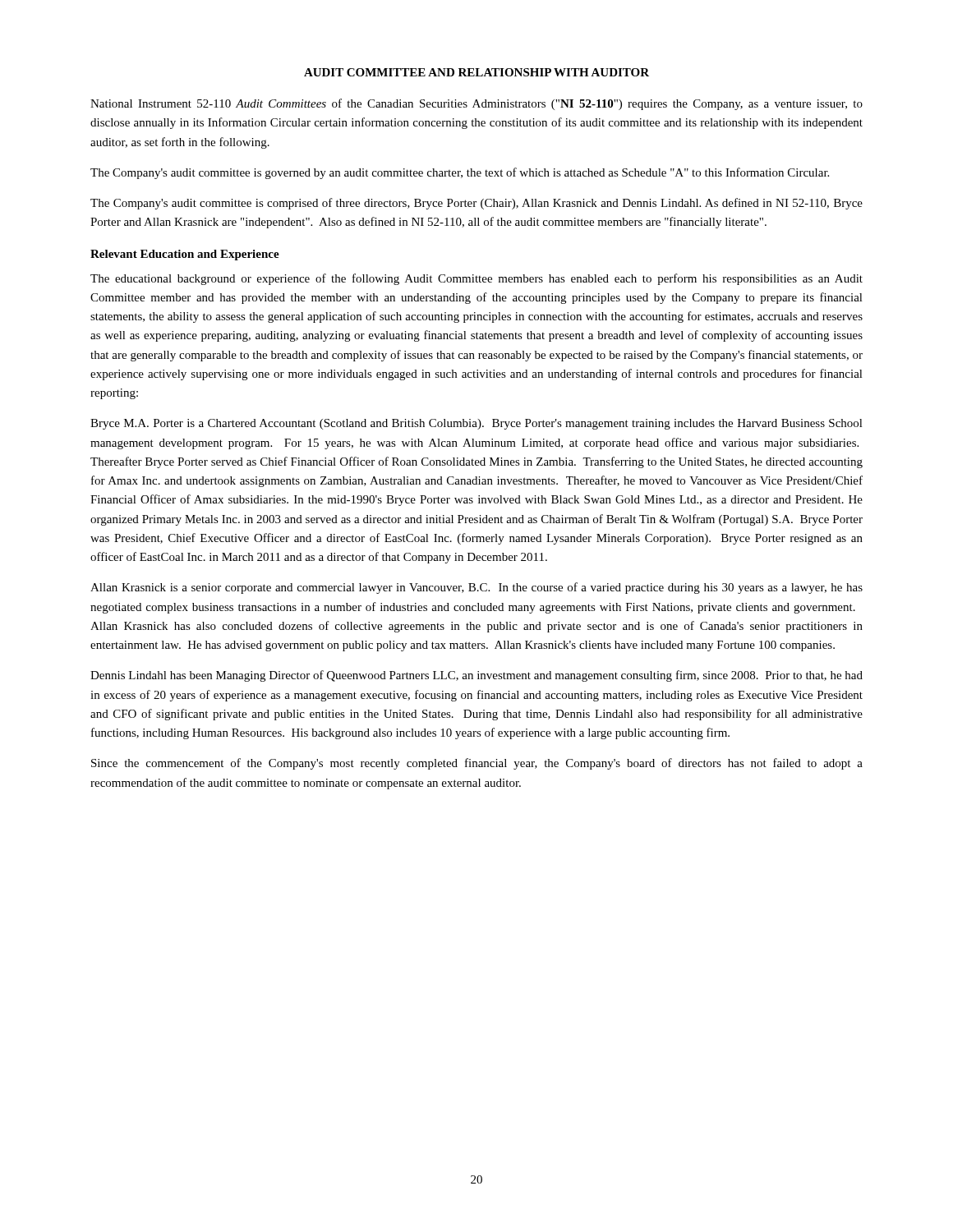Locate the passage starting "AUDIT COMMITTEE AND"
Viewport: 953px width, 1232px height.
476,72
